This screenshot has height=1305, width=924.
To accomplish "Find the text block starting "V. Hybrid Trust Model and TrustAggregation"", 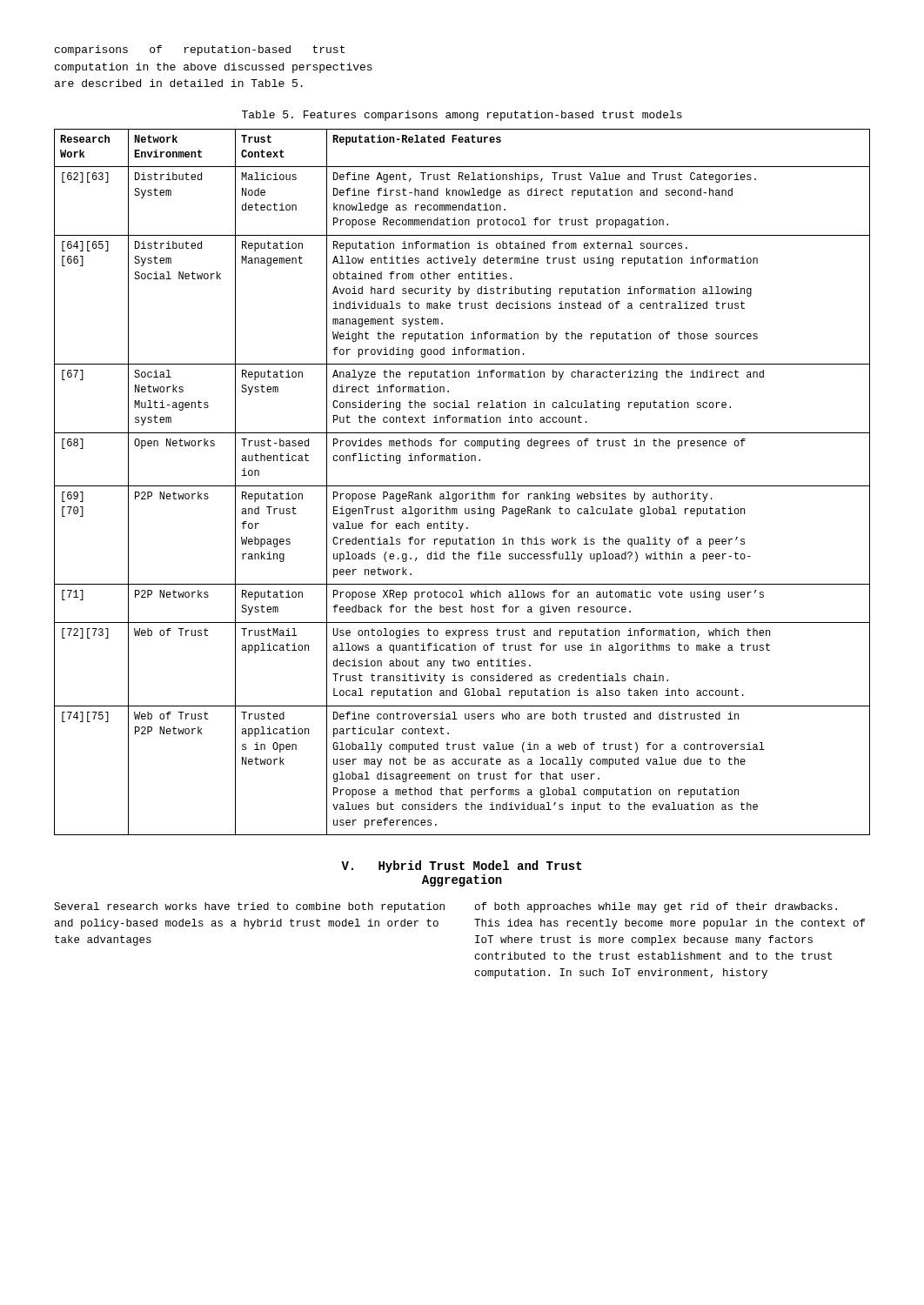I will point(462,873).
